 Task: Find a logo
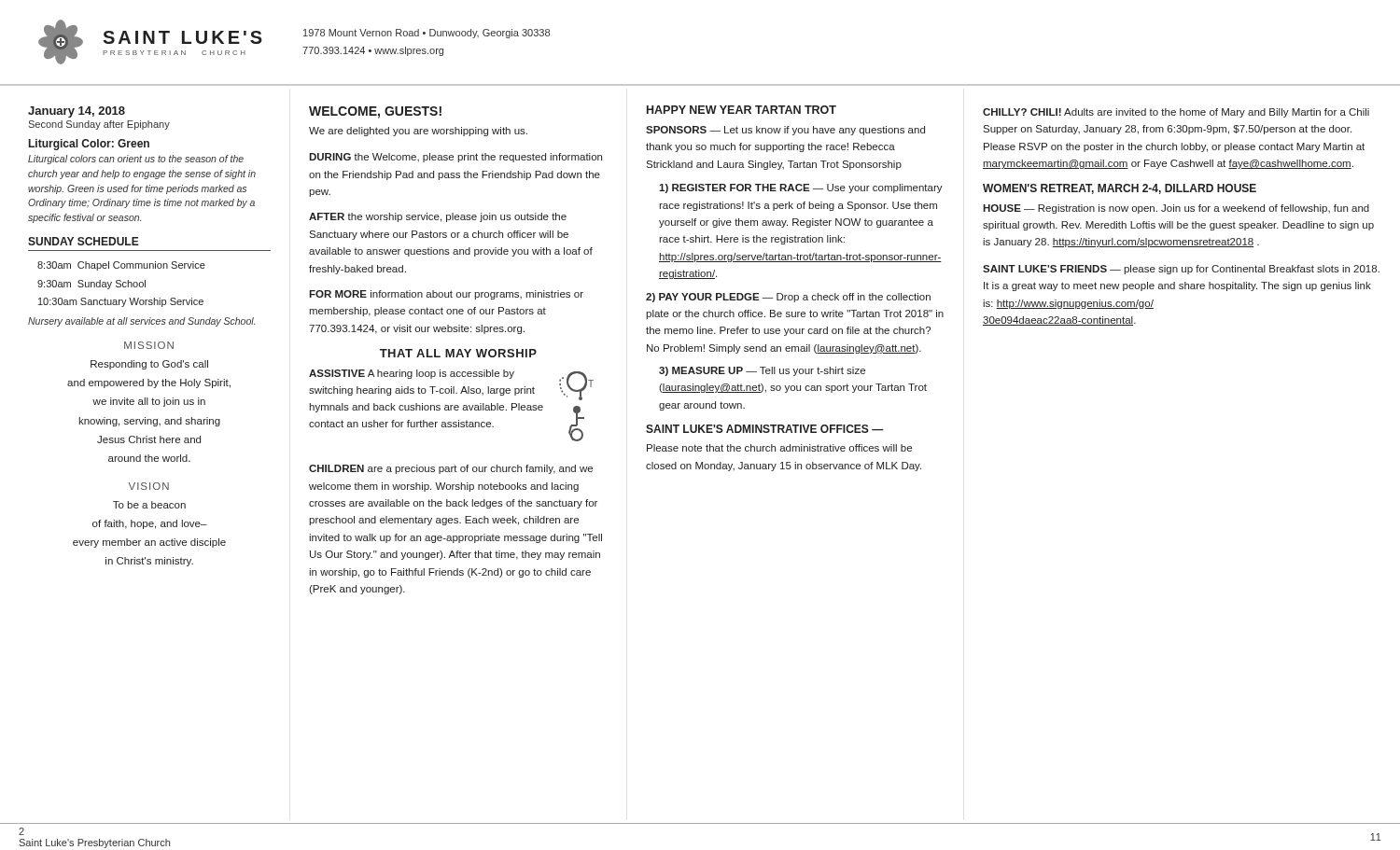(147, 42)
